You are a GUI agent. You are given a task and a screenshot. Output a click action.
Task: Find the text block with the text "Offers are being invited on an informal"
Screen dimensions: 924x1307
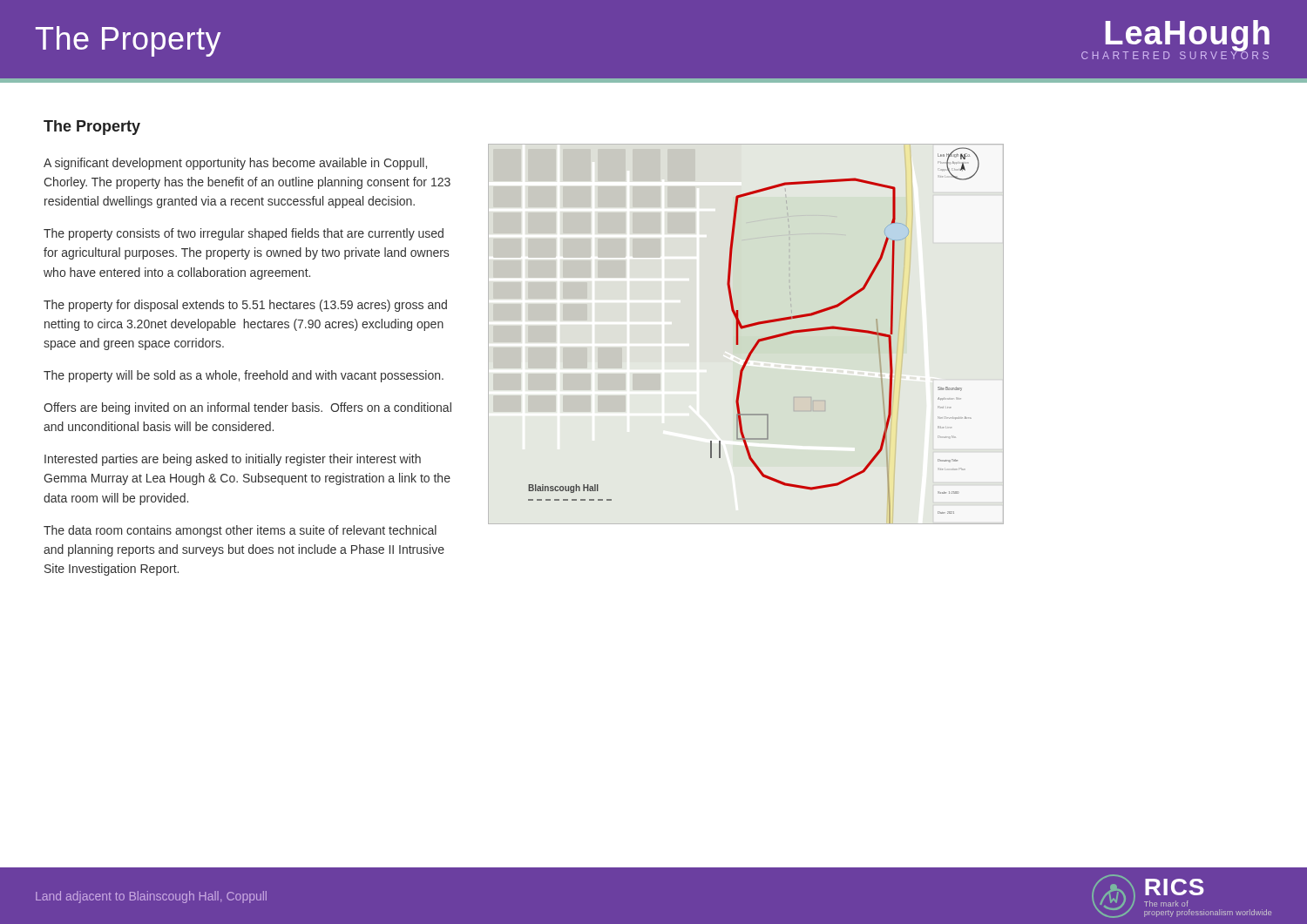[x=248, y=417]
